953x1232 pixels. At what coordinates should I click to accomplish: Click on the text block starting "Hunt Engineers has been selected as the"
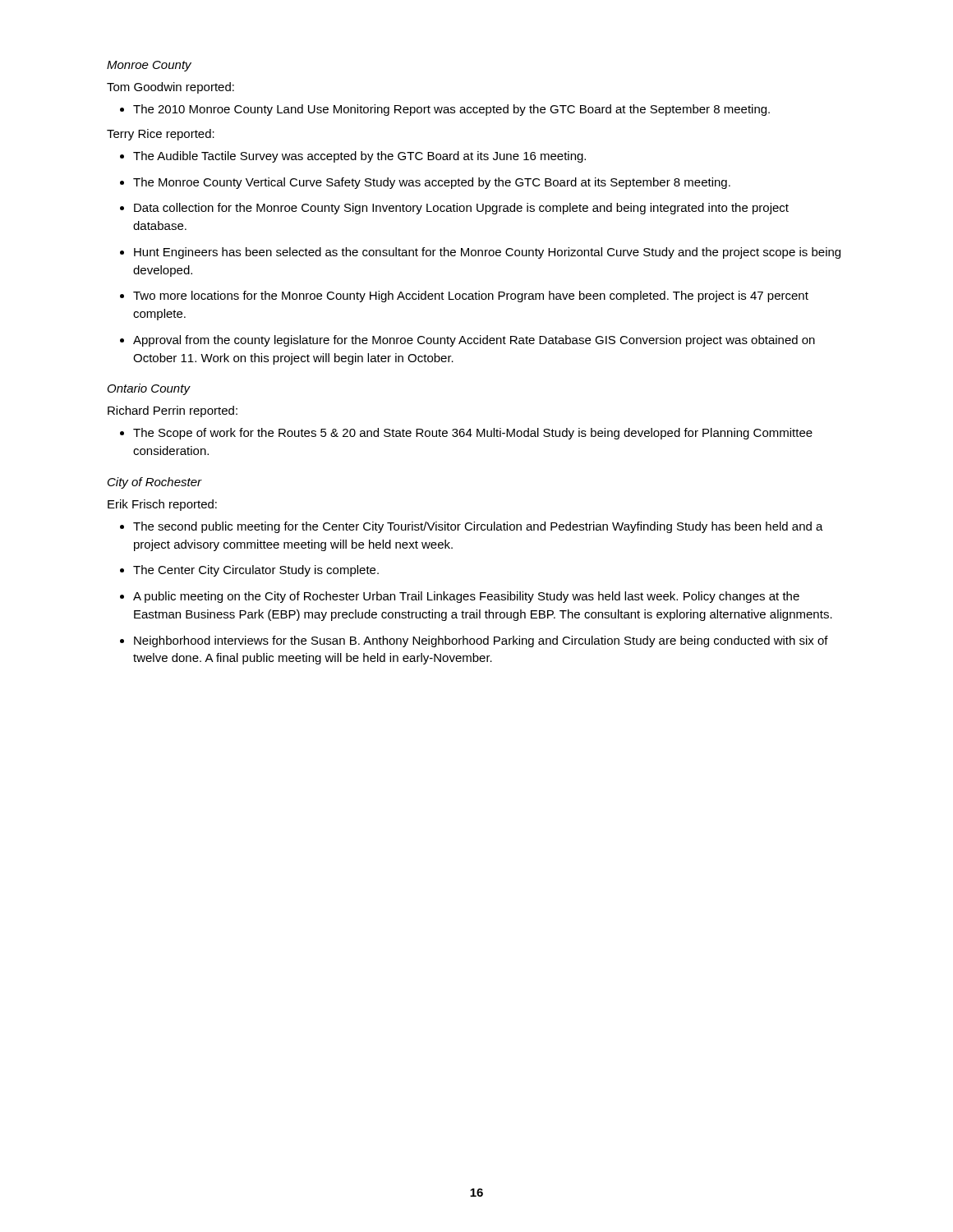487,260
